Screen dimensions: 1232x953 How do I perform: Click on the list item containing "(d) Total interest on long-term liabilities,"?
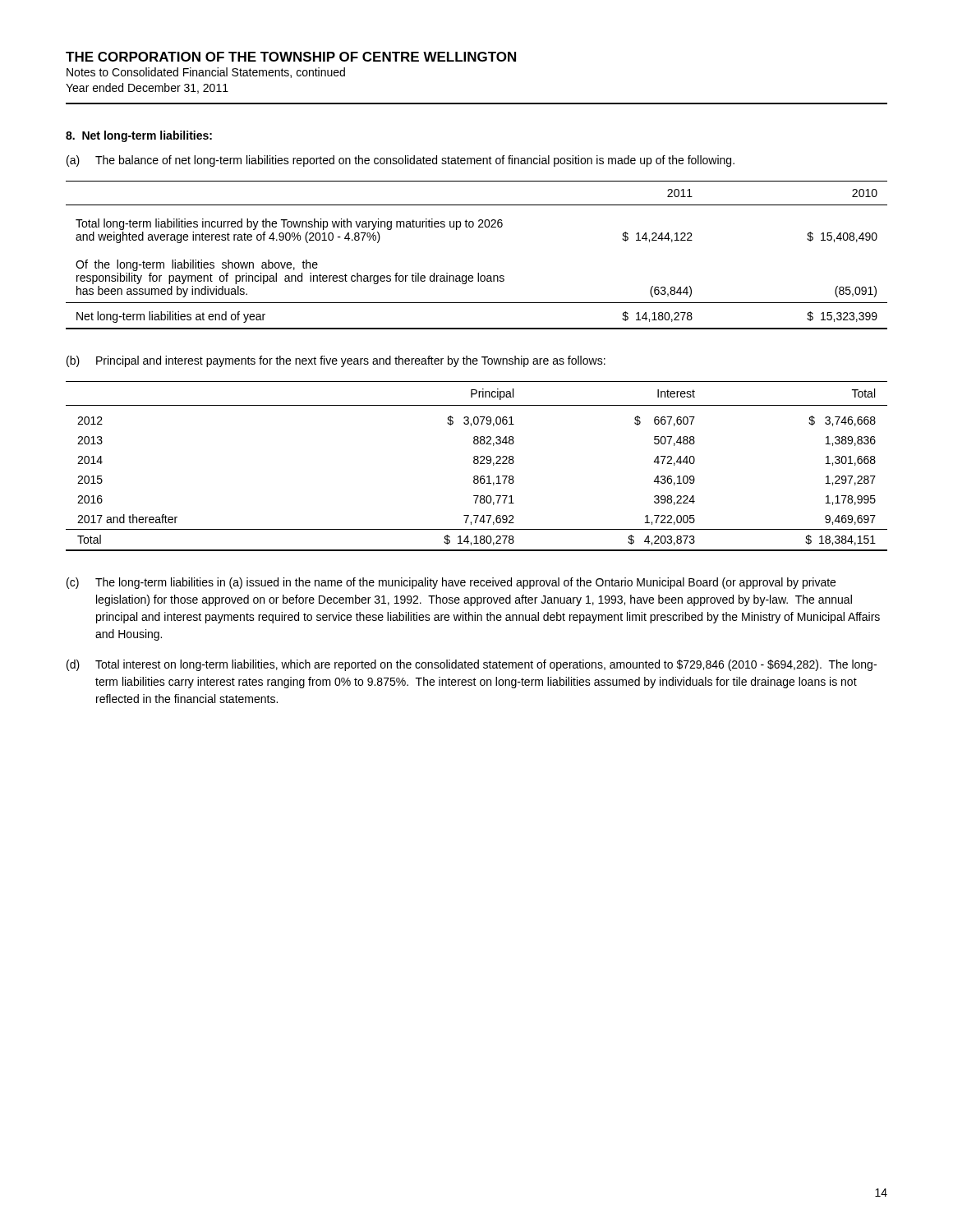coord(476,682)
